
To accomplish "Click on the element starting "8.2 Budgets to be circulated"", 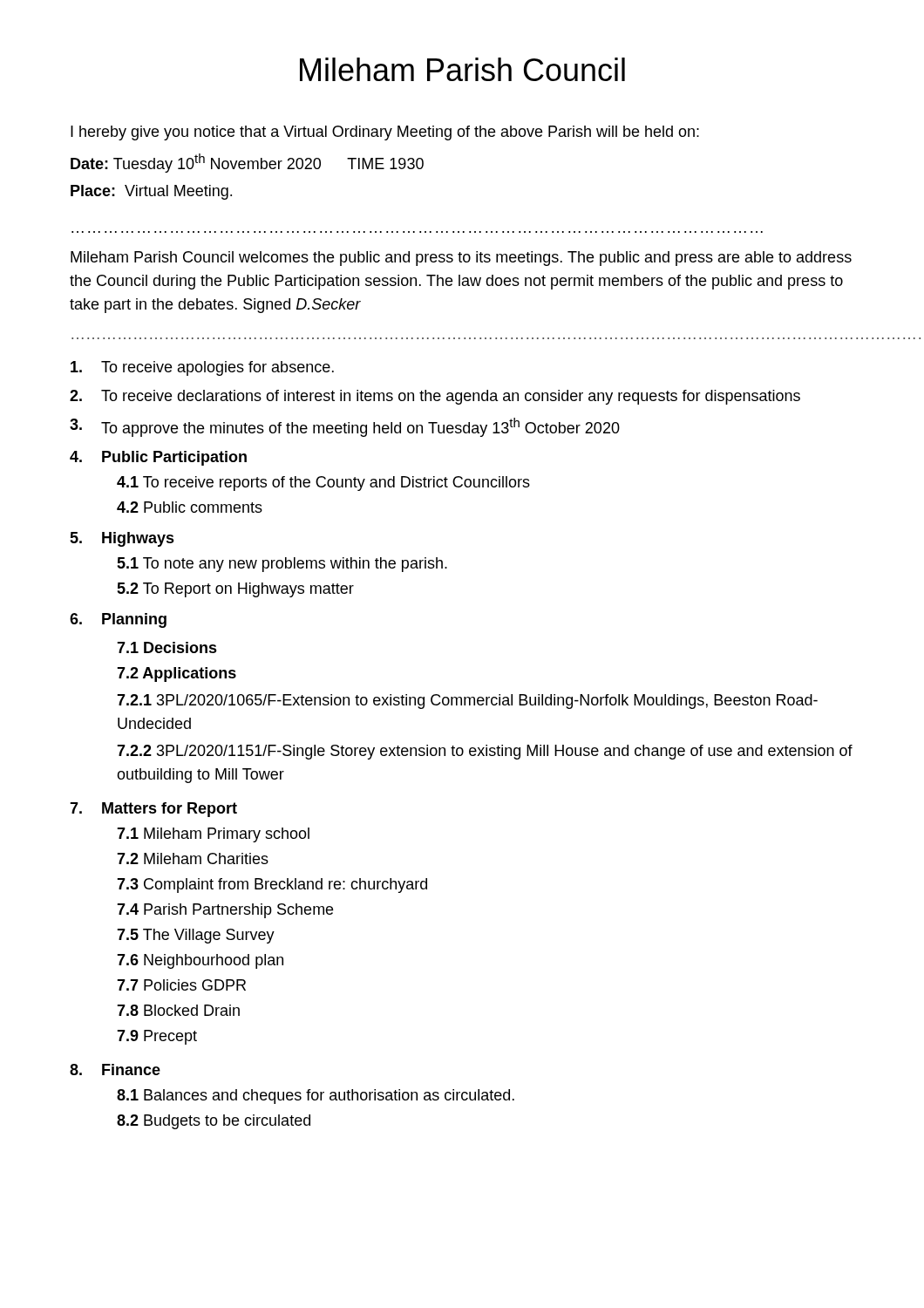I will (214, 1121).
